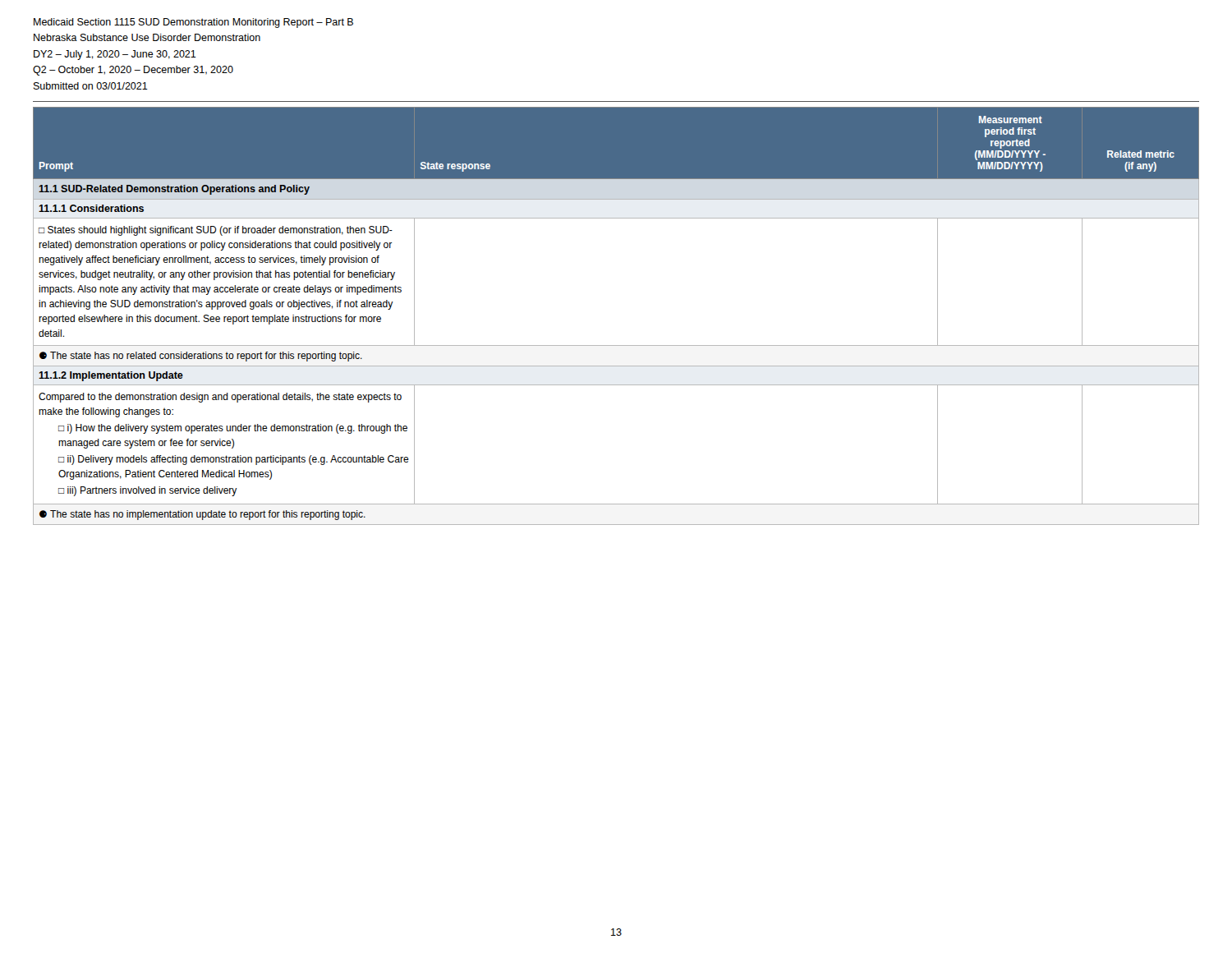Viewport: 1232px width, 953px height.
Task: Find the table that mentions "11.1.1 Considerations"
Action: click(x=616, y=316)
